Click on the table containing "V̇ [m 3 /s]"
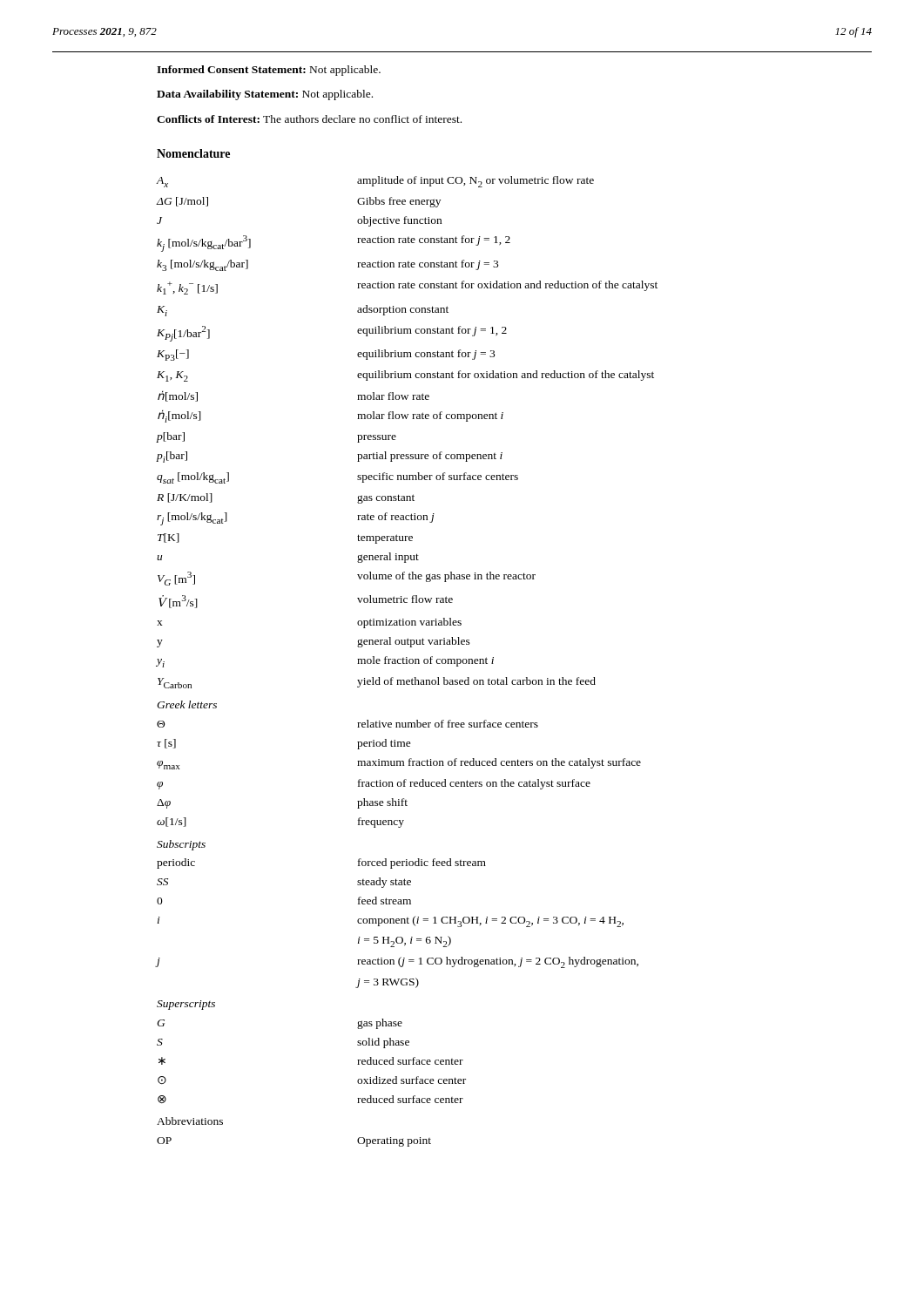Viewport: 924px width, 1307px height. tap(514, 661)
